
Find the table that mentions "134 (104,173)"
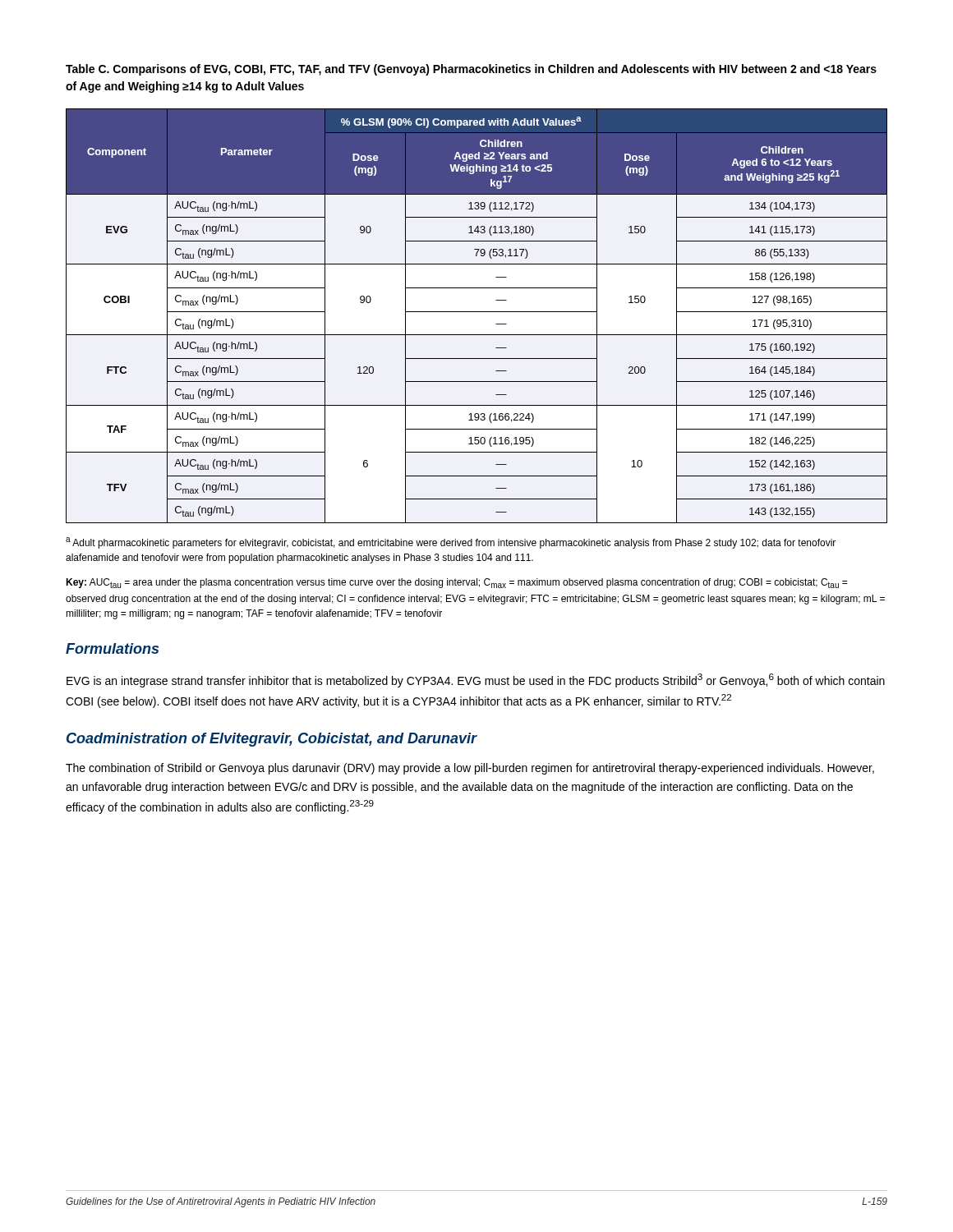pos(476,316)
